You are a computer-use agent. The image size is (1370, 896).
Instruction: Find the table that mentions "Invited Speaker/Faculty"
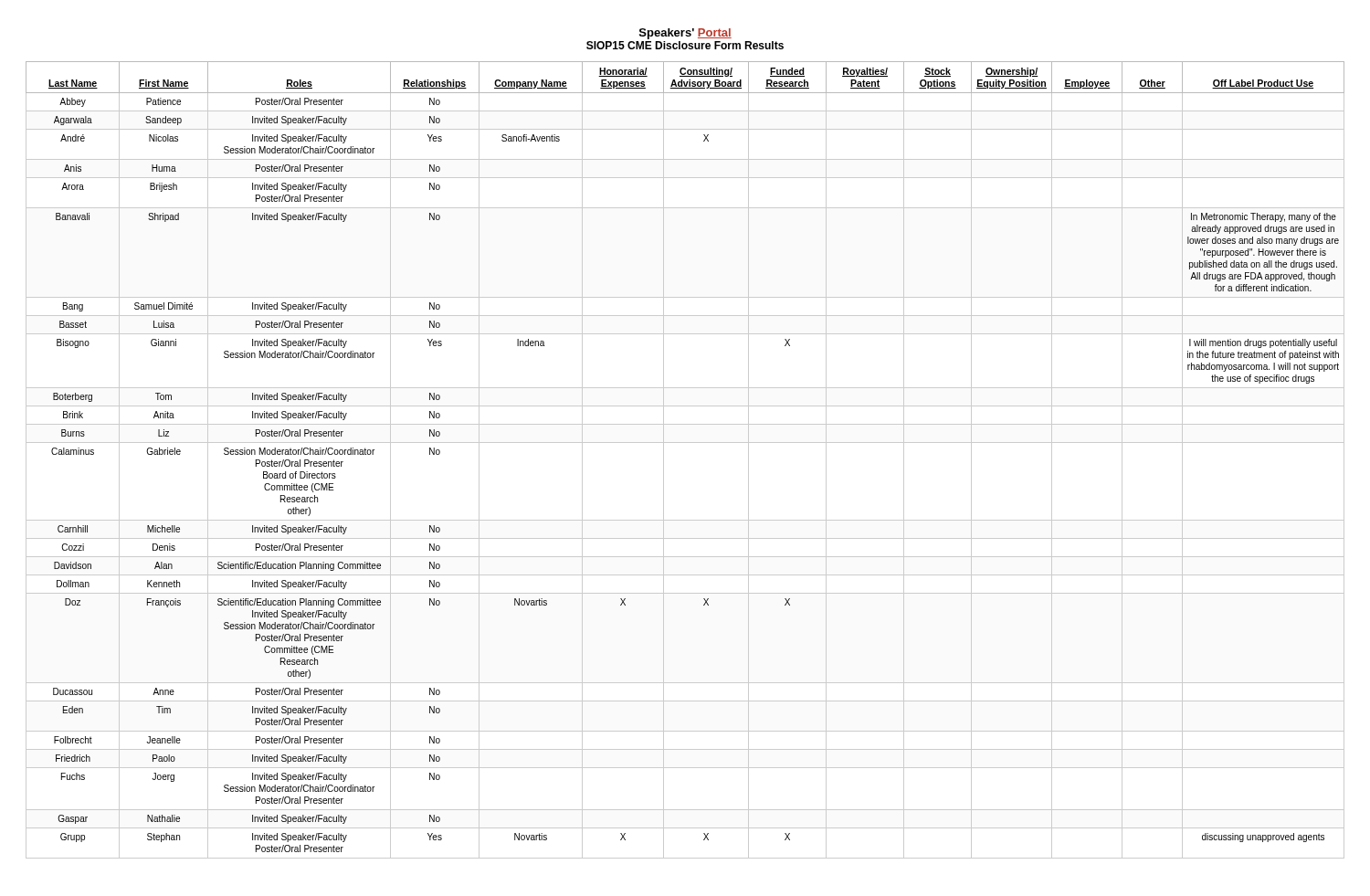685,460
